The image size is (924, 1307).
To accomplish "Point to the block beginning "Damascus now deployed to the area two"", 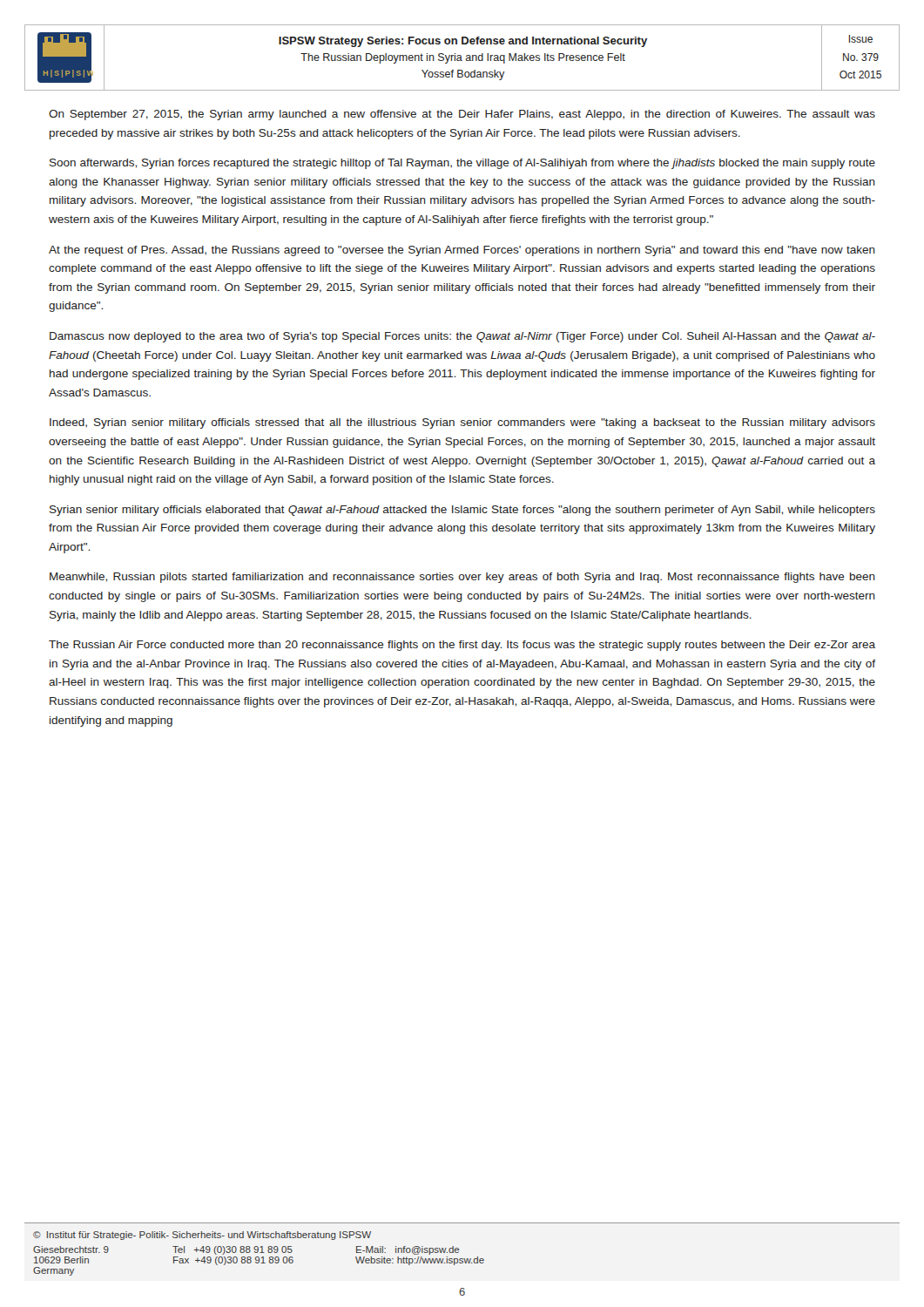I will [462, 364].
